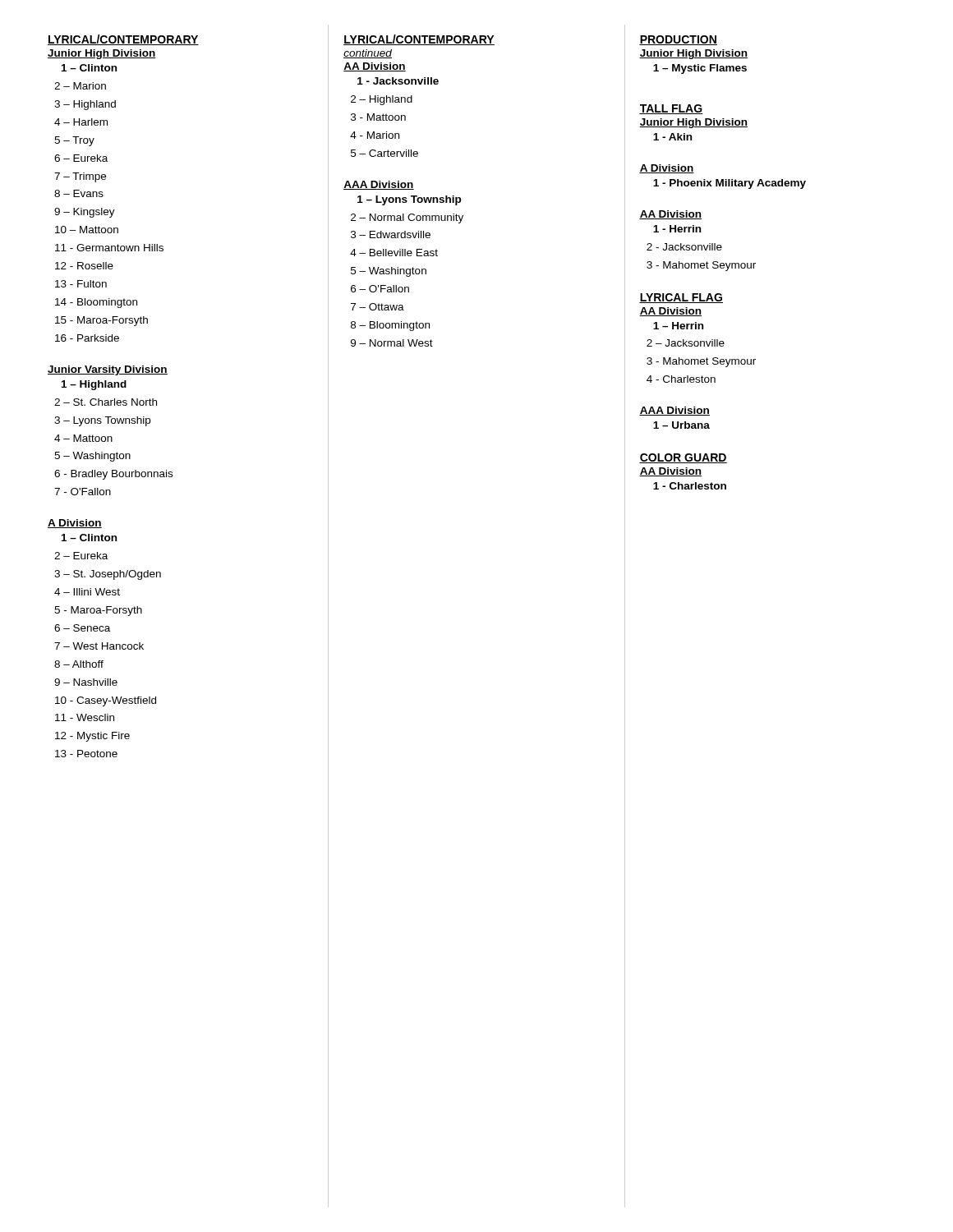Click on the list item with the text "12 - Roselle"
This screenshot has width=953, height=1232.
click(84, 266)
